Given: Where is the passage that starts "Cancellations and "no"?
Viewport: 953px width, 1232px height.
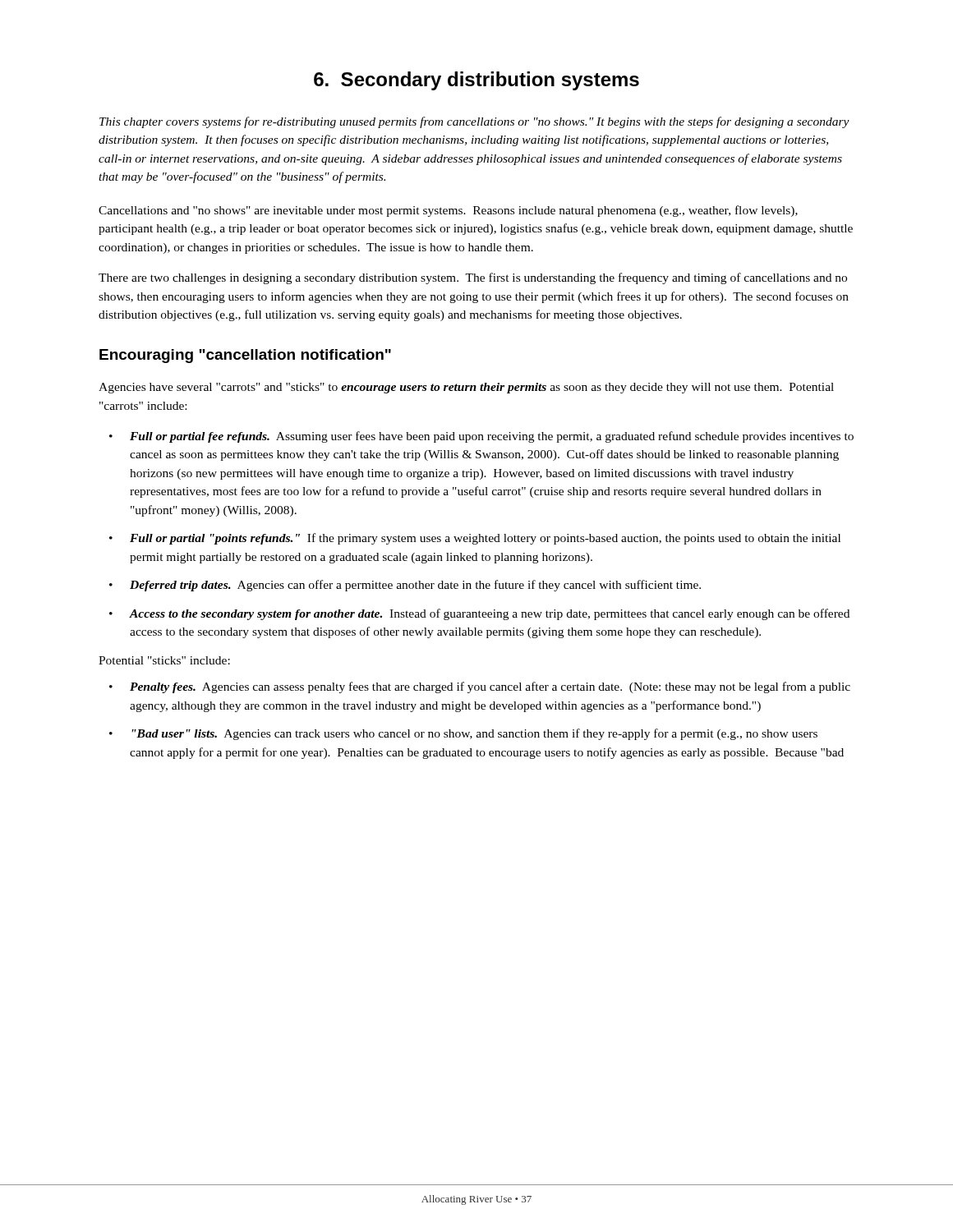Looking at the screenshot, I should [x=476, y=229].
